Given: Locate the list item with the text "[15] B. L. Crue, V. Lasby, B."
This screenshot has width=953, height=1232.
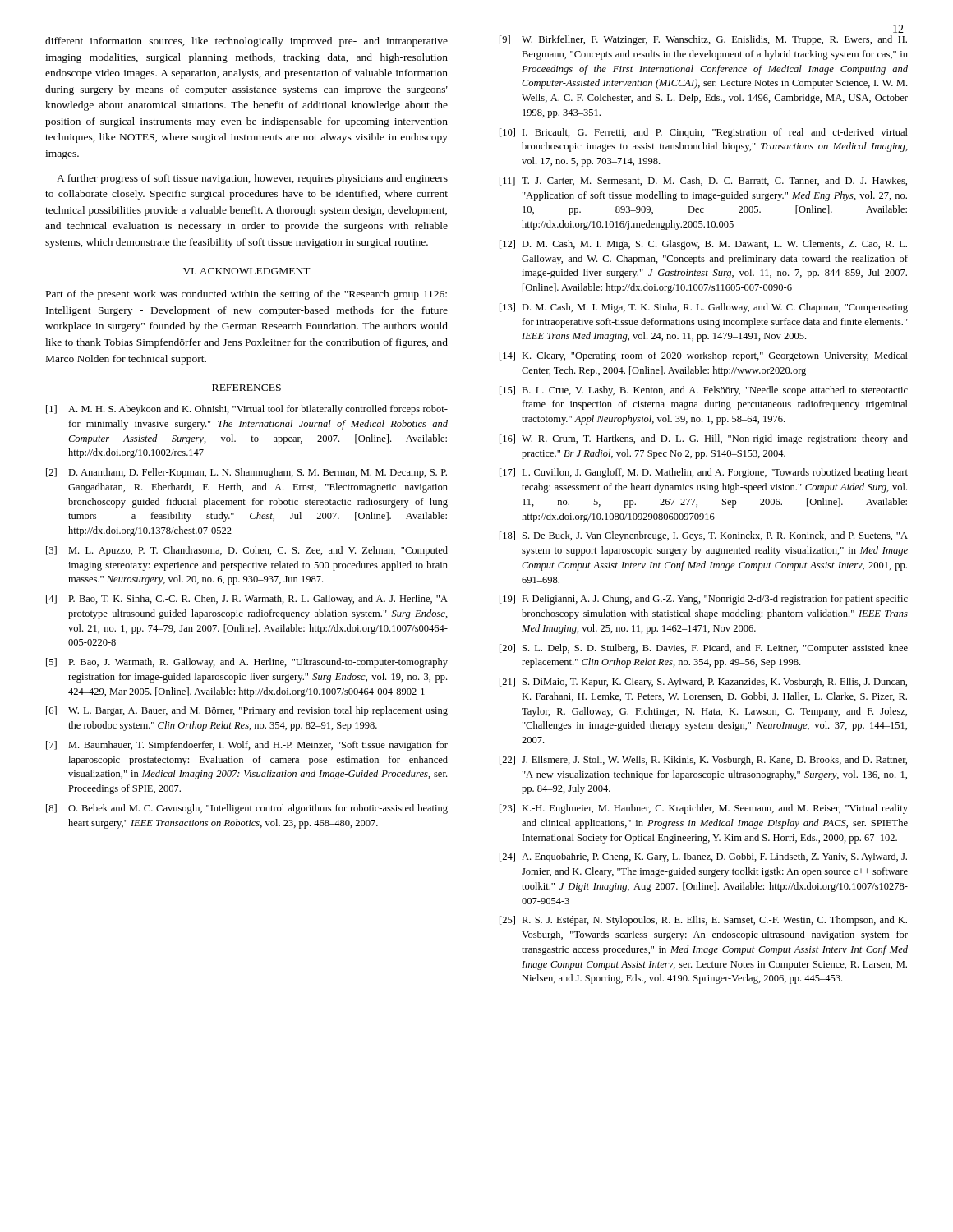Looking at the screenshot, I should click(x=703, y=405).
